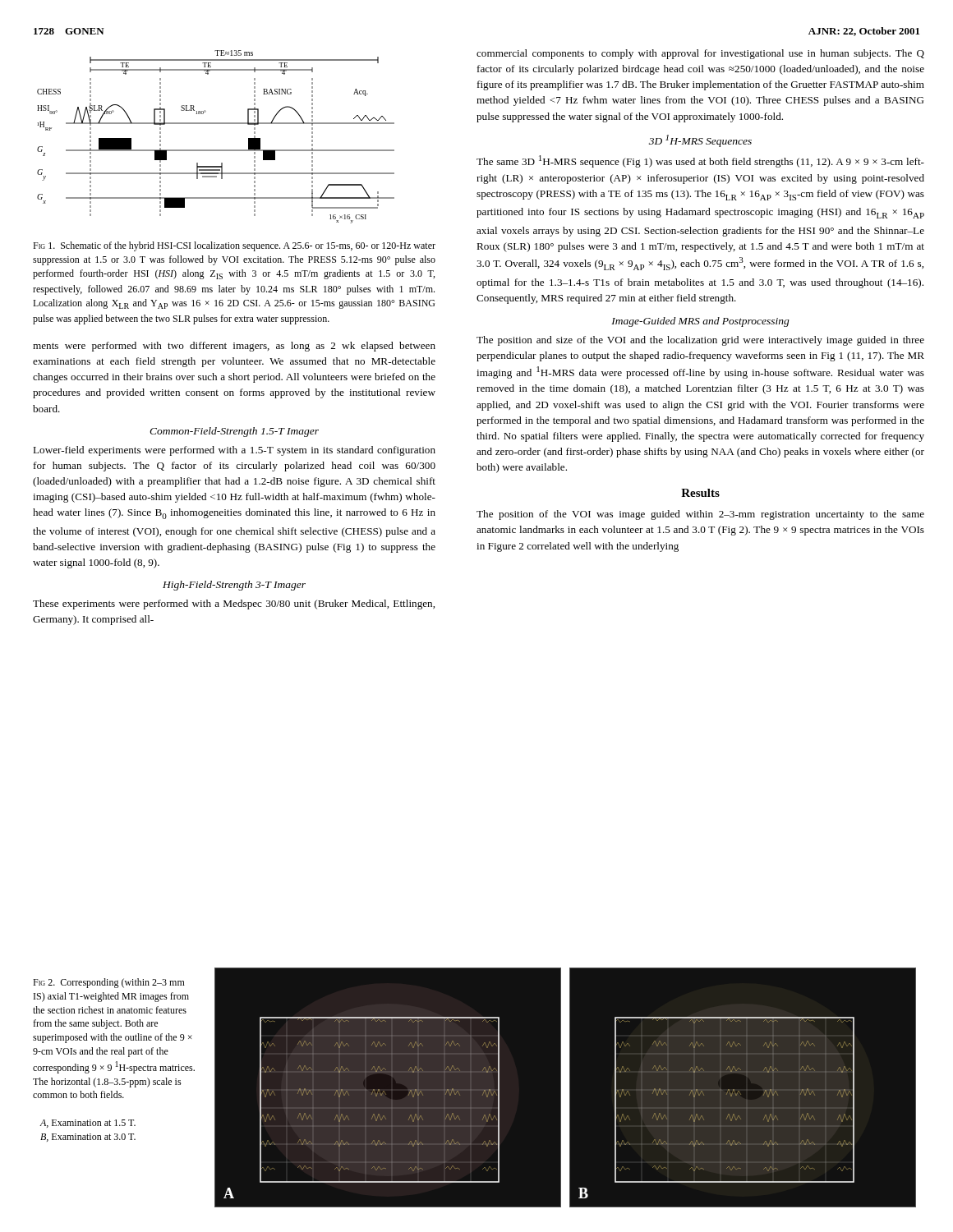
Task: Find the caption on this page that starts "Fig 1. Schematic of the hybrid"
Action: tap(234, 282)
